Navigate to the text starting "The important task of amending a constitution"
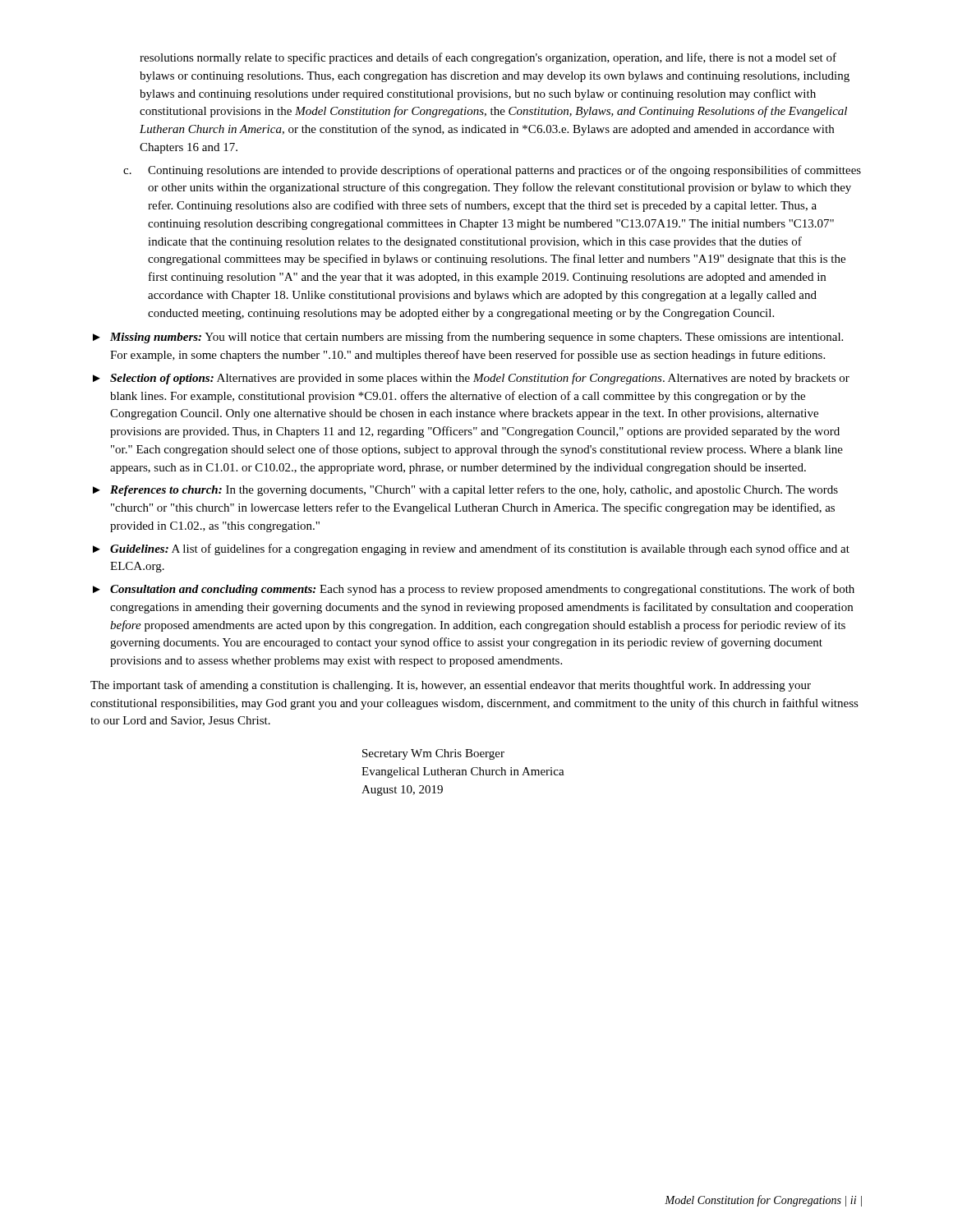The width and height of the screenshot is (953, 1232). 474,703
